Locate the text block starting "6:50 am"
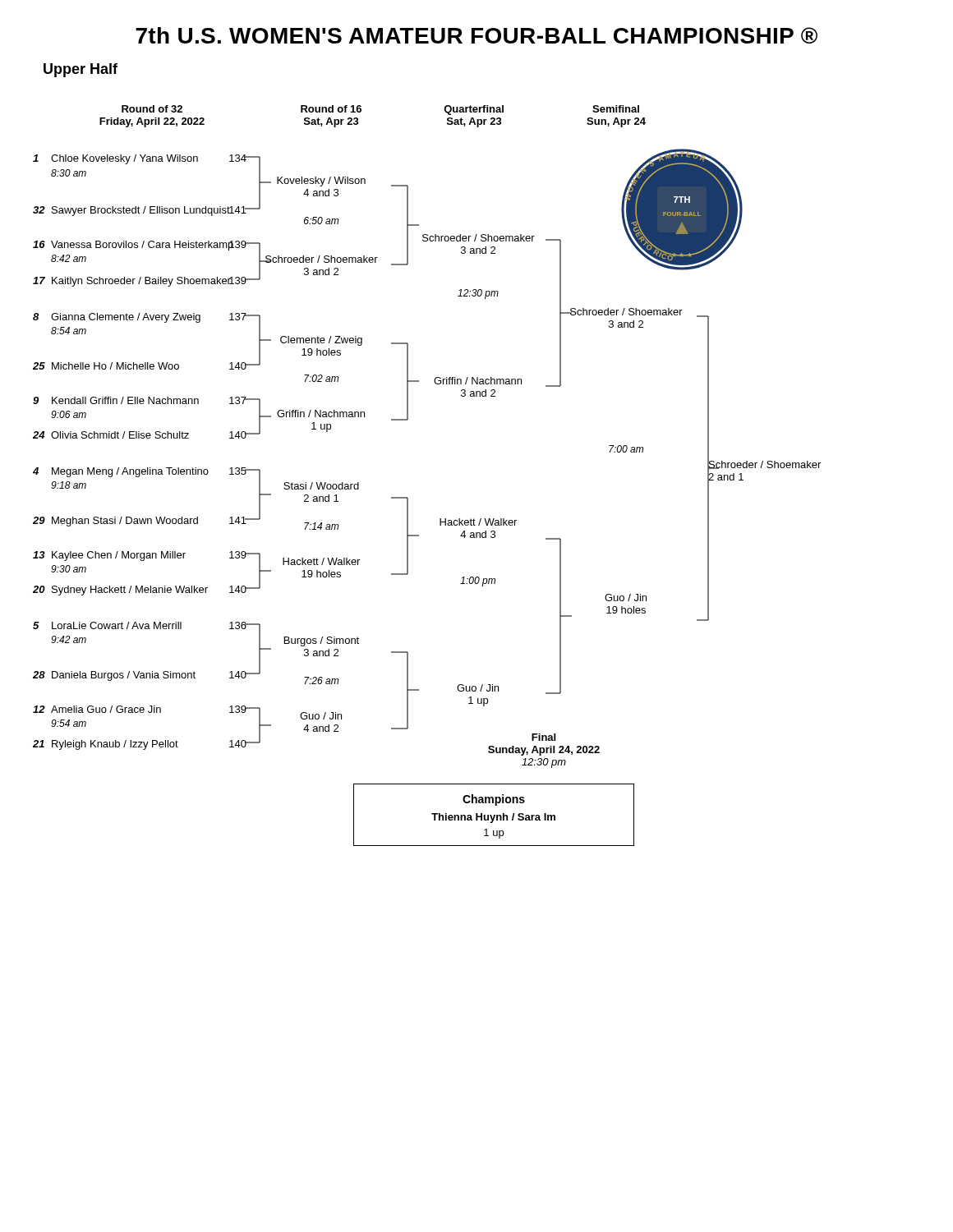 point(321,221)
